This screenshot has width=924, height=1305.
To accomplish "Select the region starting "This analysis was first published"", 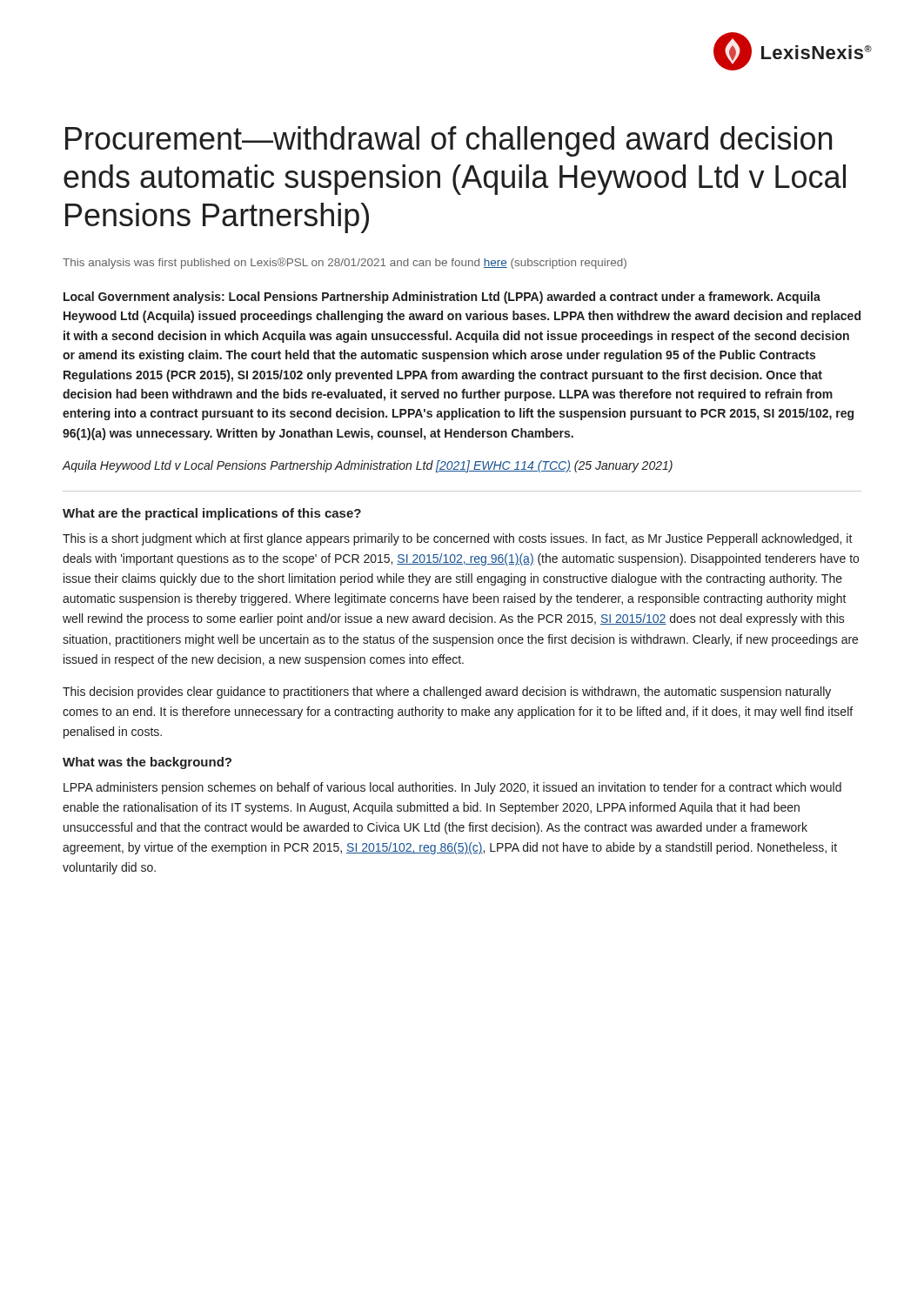I will pyautogui.click(x=345, y=262).
